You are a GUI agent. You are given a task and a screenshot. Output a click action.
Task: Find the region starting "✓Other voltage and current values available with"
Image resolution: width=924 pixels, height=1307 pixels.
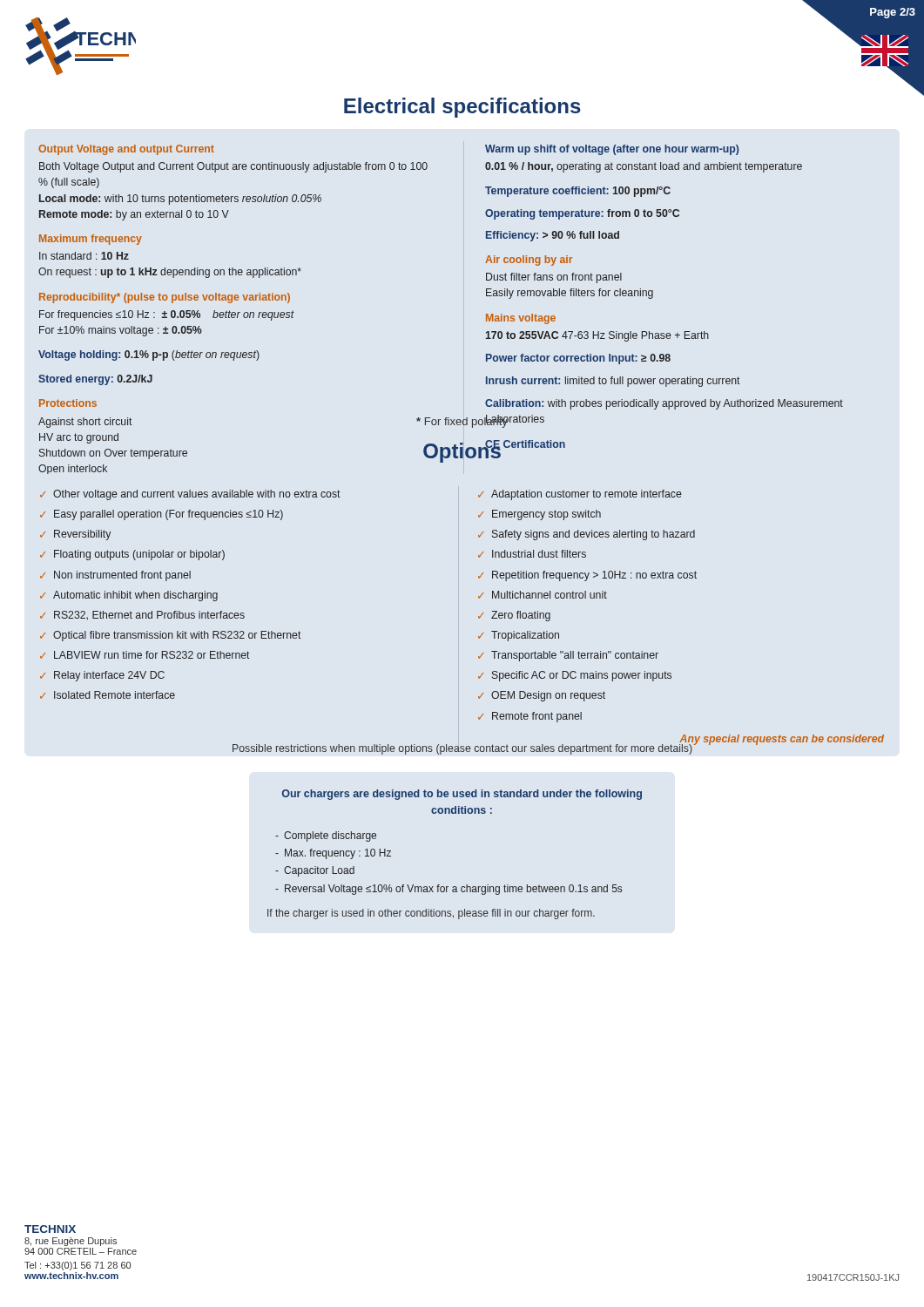tap(189, 495)
